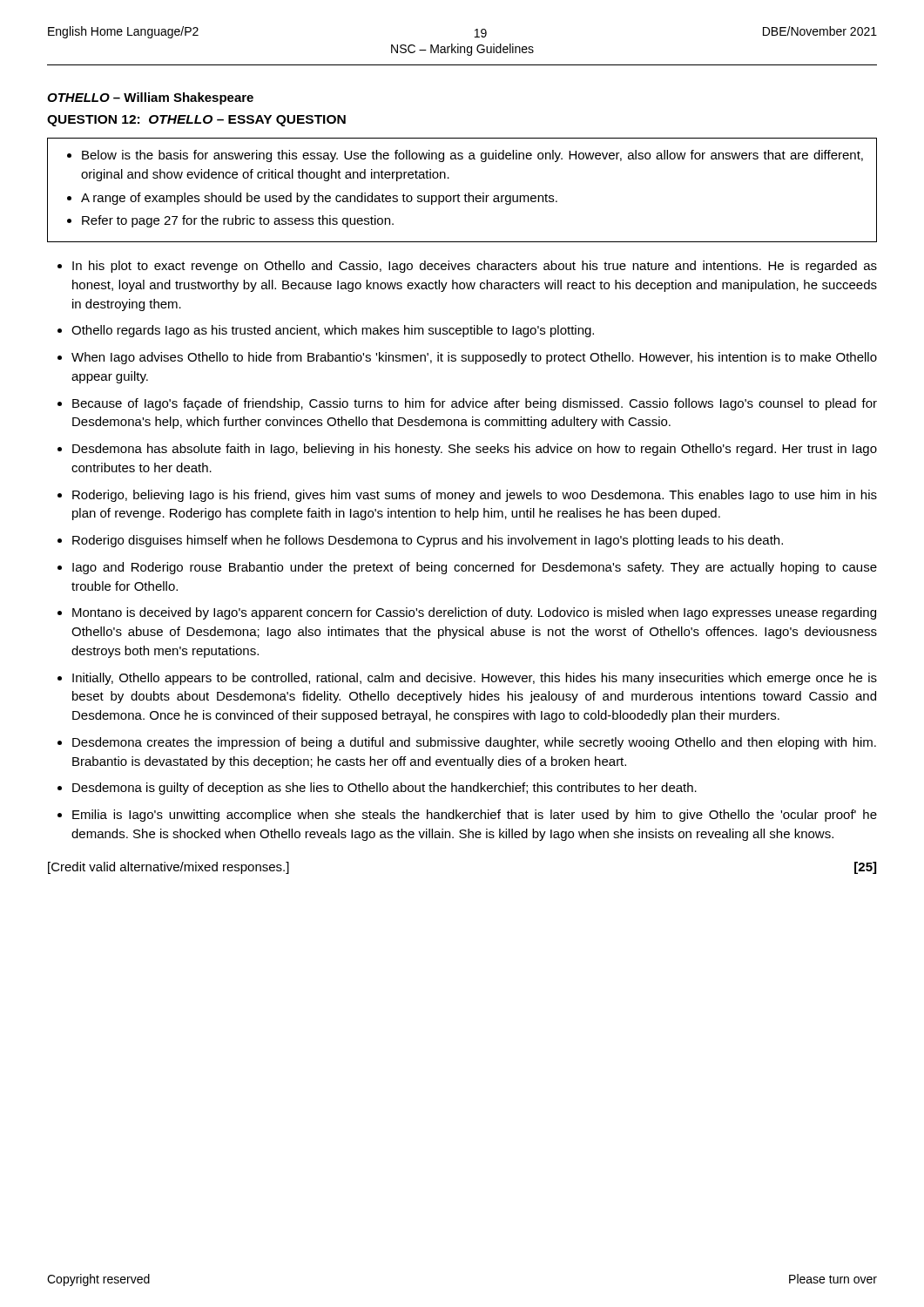The image size is (924, 1307).
Task: Find the list item that reads "Desdemona has absolute faith in Iago,"
Action: pos(474,458)
